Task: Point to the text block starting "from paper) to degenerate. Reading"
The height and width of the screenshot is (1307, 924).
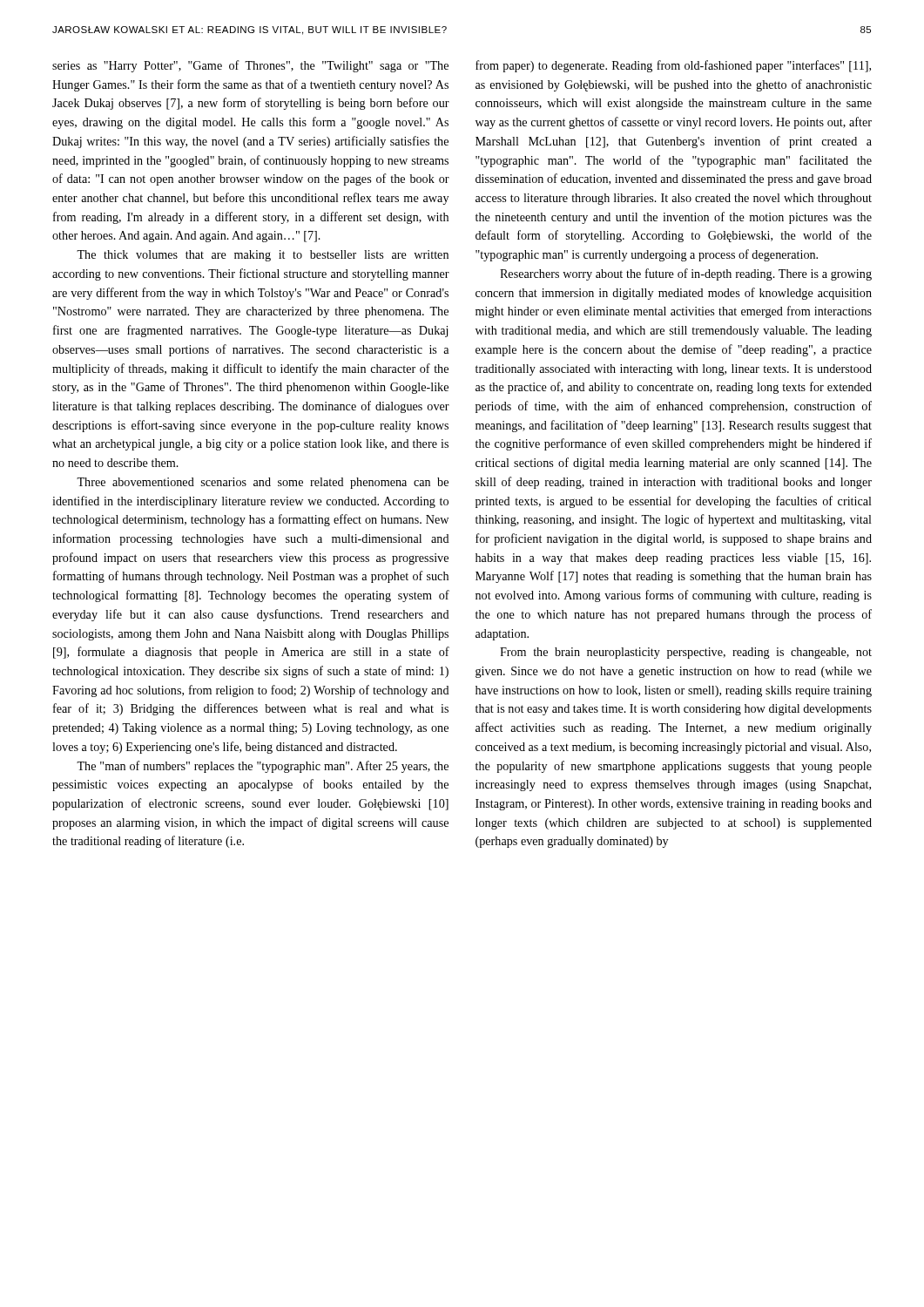Action: [673, 454]
